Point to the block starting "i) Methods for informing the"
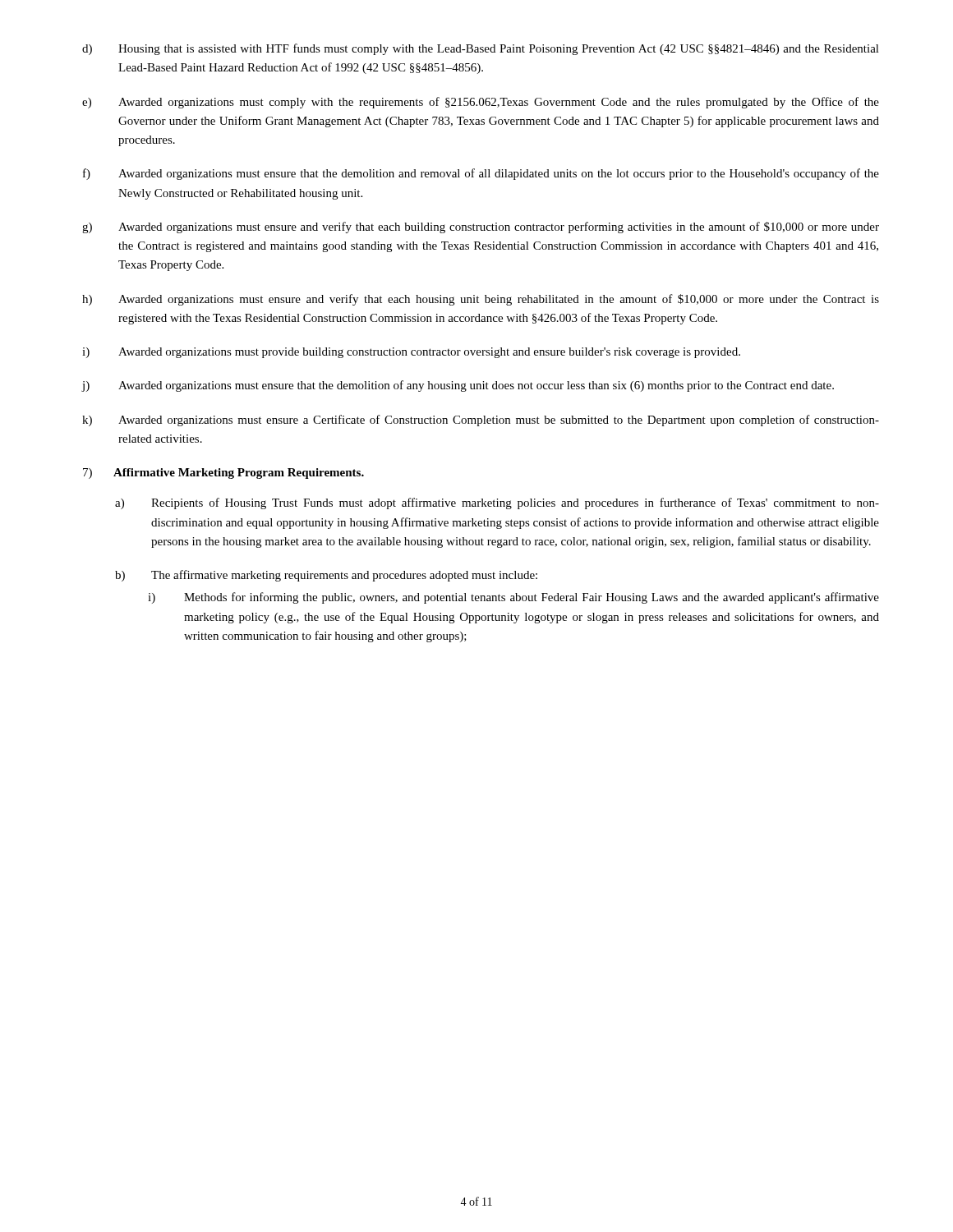The height and width of the screenshot is (1232, 953). pyautogui.click(x=513, y=617)
